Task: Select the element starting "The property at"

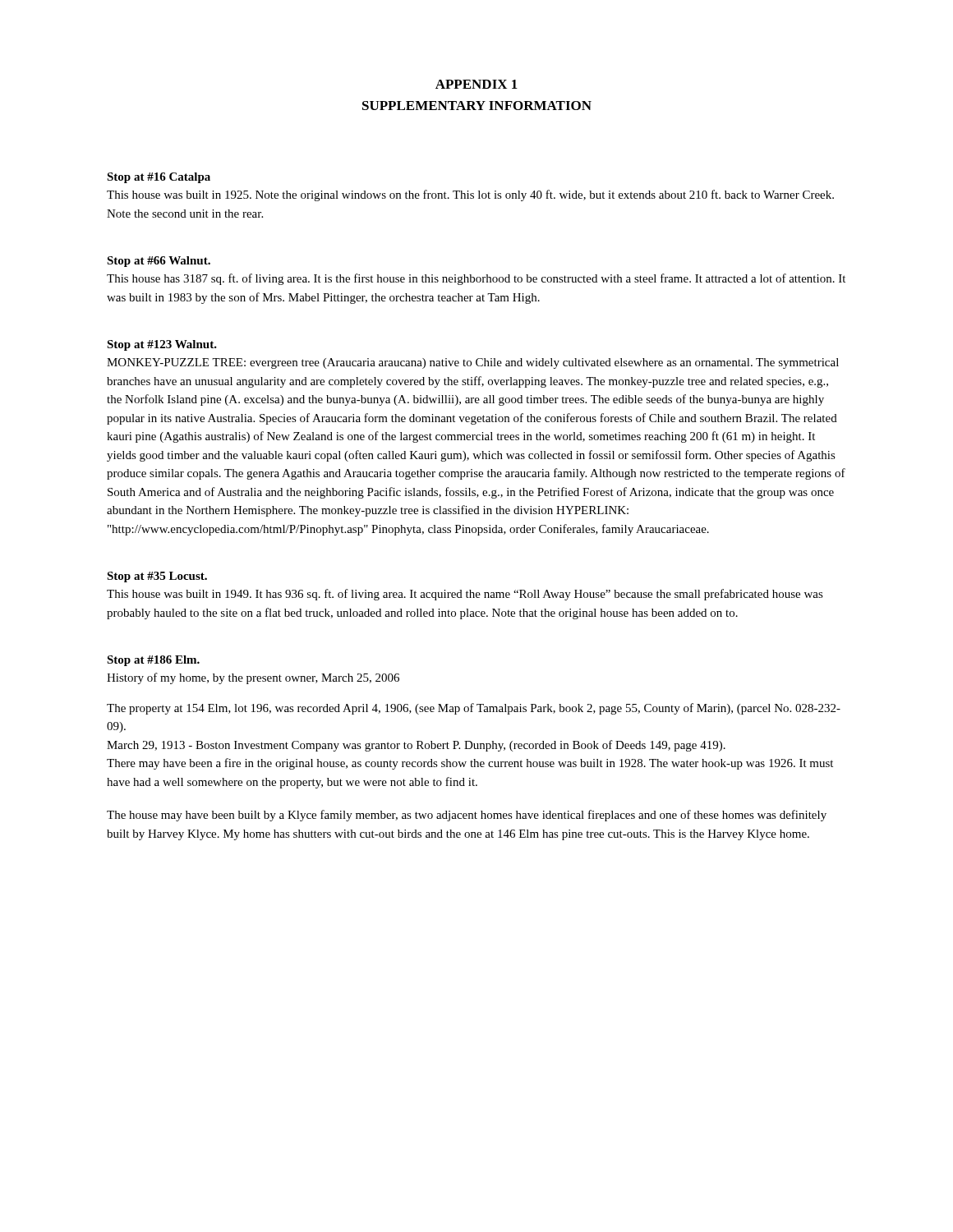Action: coord(474,745)
